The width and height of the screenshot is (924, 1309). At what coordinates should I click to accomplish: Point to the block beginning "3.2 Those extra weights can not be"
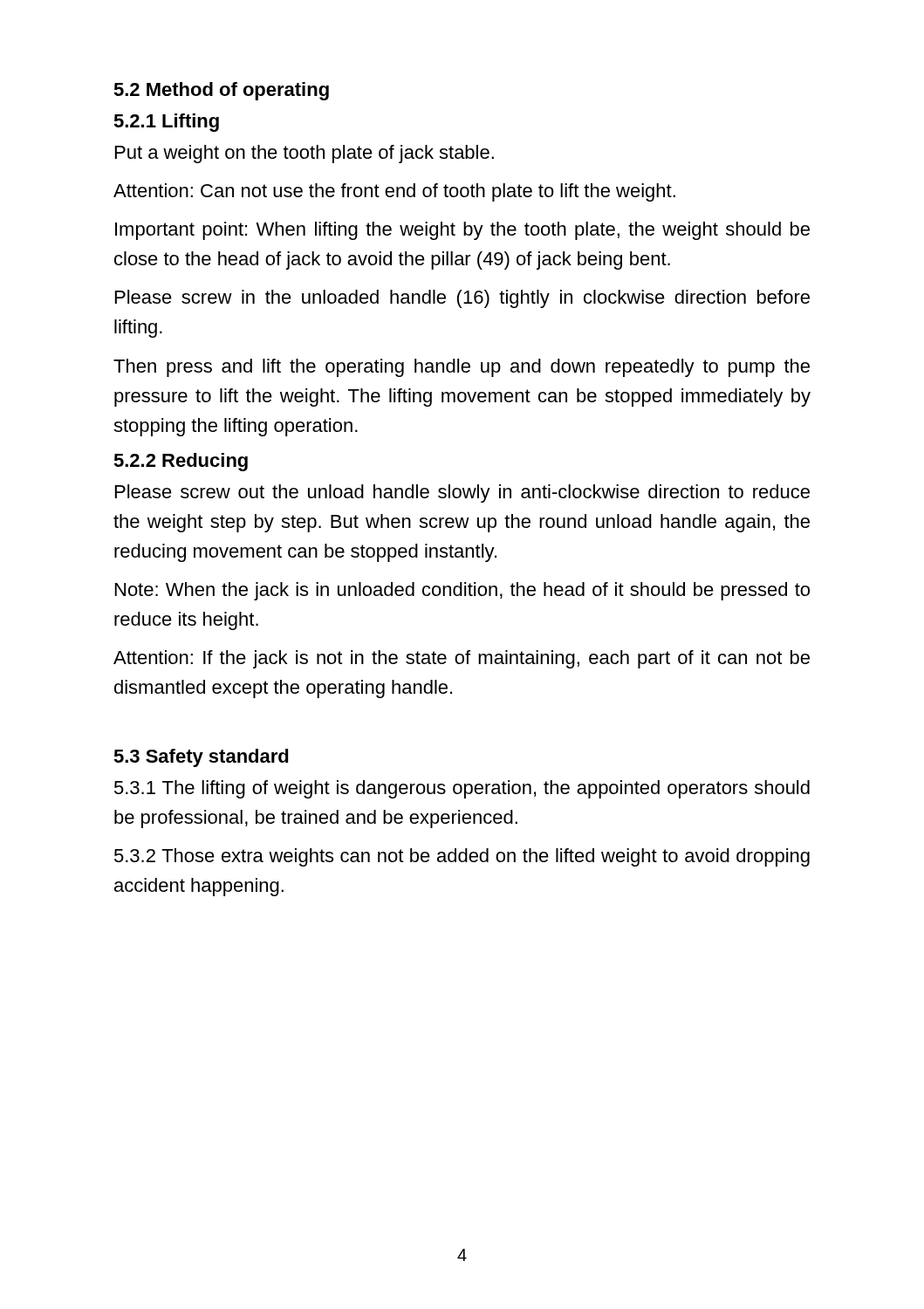point(462,870)
